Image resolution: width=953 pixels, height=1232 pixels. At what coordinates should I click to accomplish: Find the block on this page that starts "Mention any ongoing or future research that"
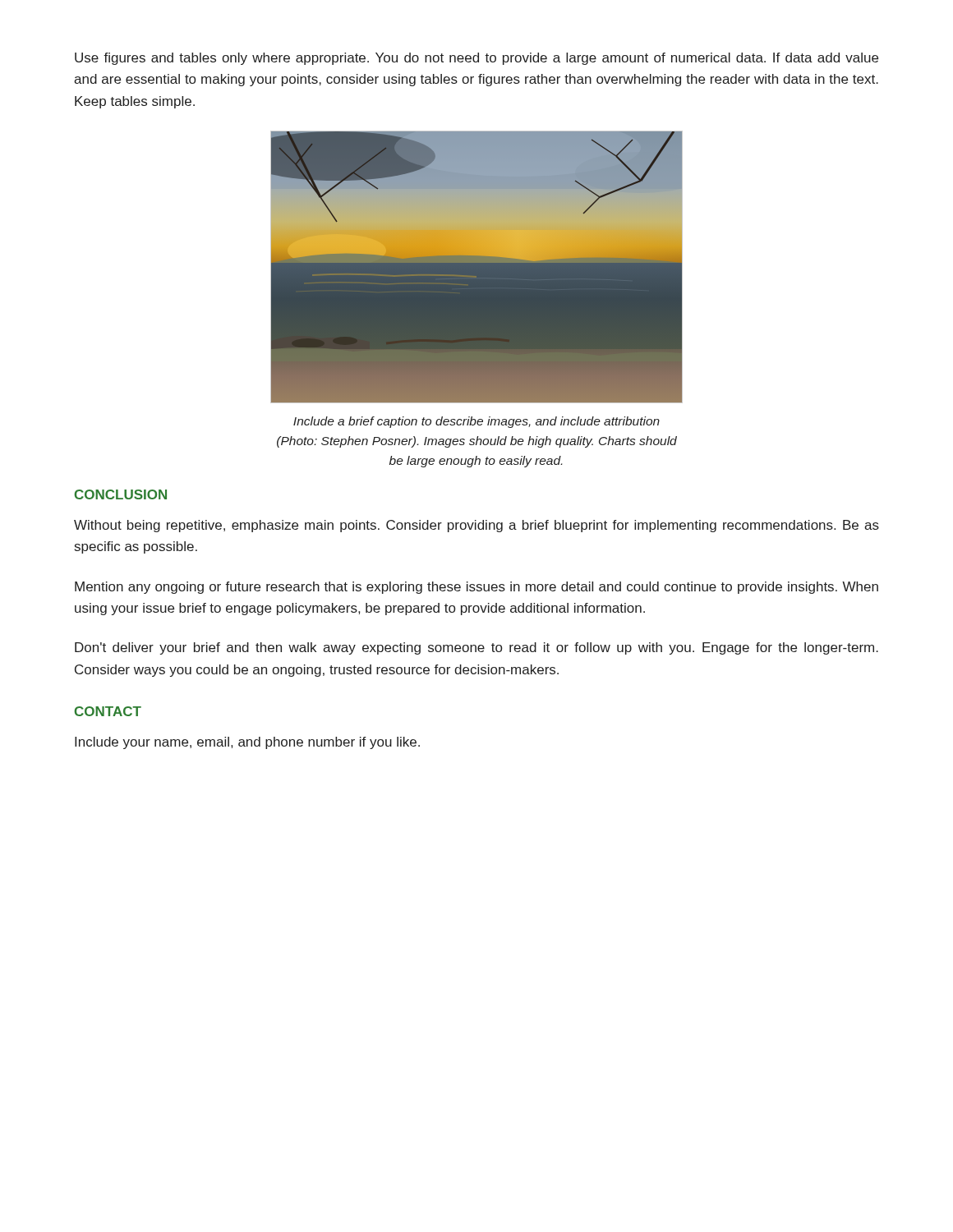click(x=476, y=597)
